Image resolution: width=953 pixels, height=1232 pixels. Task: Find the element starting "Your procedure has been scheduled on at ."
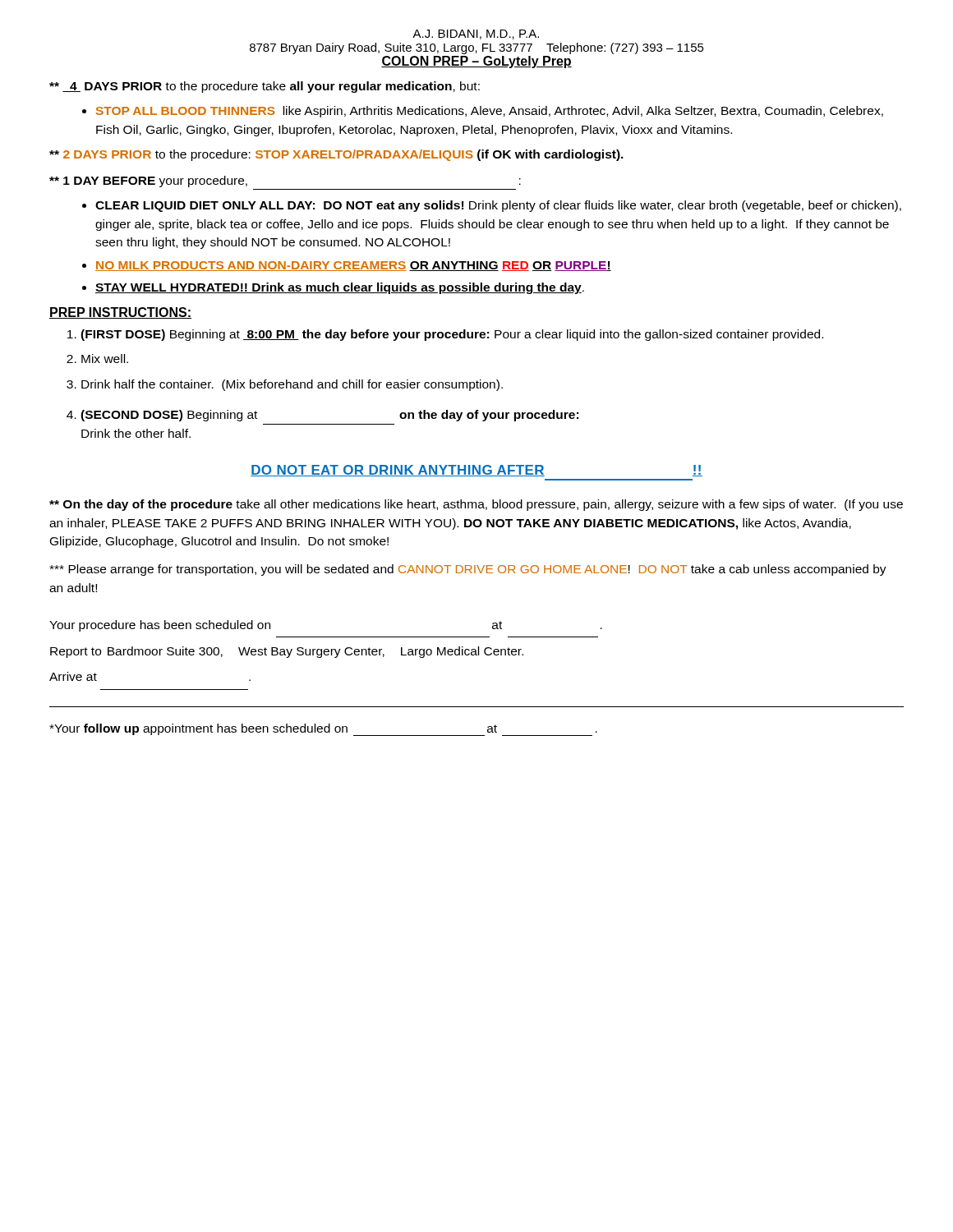[x=476, y=651]
